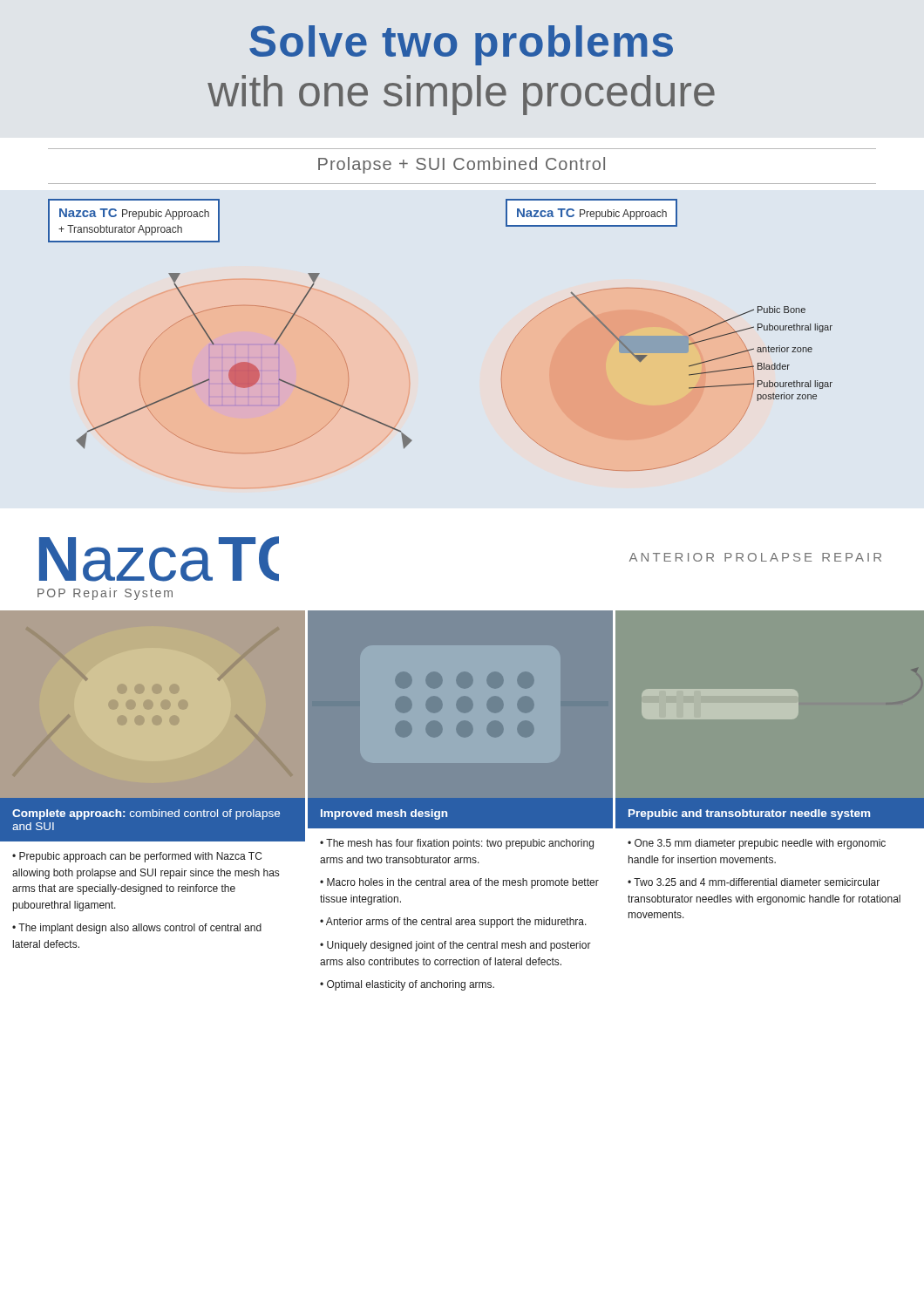924x1308 pixels.
Task: Locate the text "Improved mesh design"
Action: pos(384,813)
